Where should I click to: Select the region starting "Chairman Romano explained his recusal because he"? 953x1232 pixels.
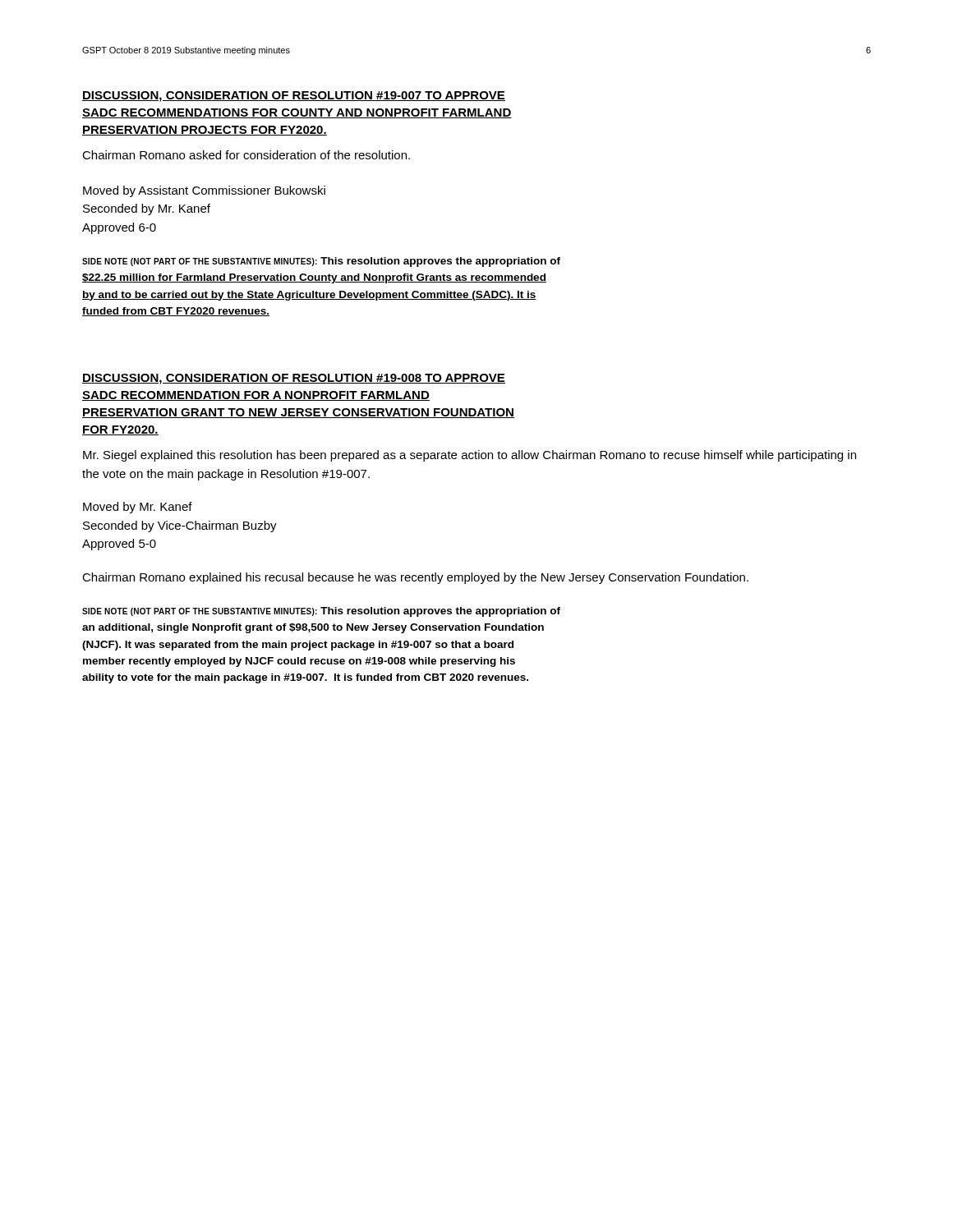(416, 577)
